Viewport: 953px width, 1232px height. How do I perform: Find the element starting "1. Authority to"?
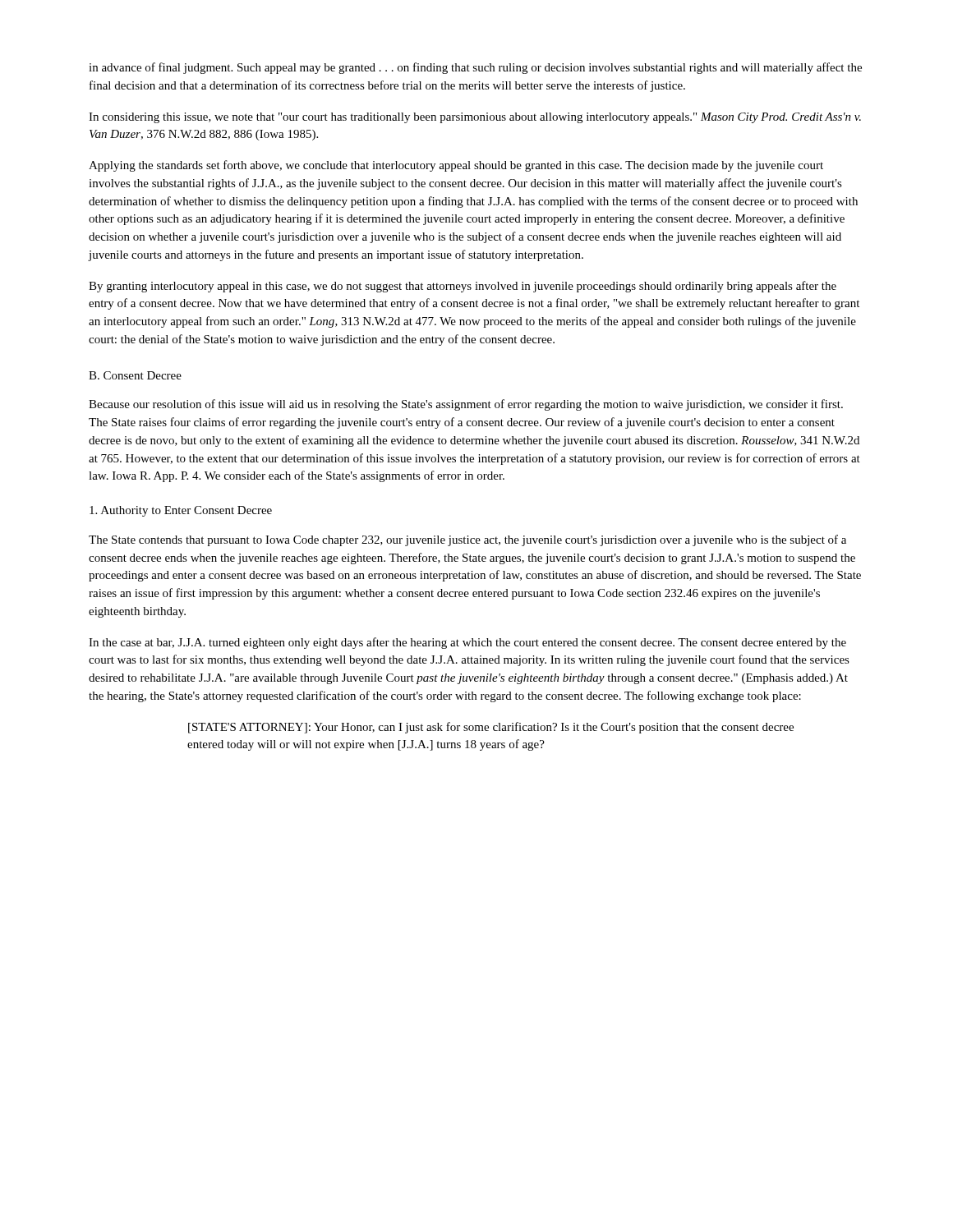pyautogui.click(x=180, y=510)
